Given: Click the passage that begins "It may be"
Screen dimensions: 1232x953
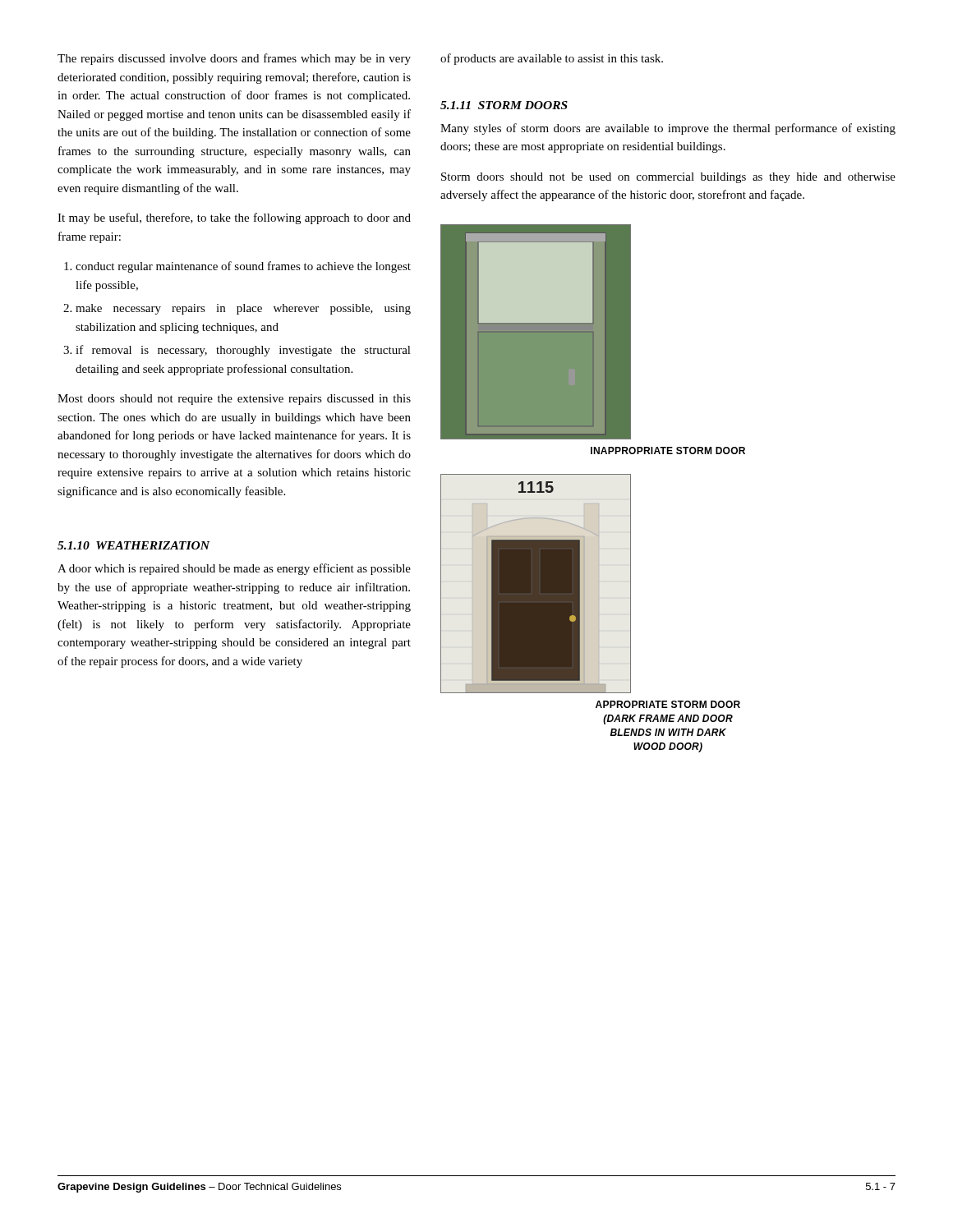Looking at the screenshot, I should [x=234, y=227].
